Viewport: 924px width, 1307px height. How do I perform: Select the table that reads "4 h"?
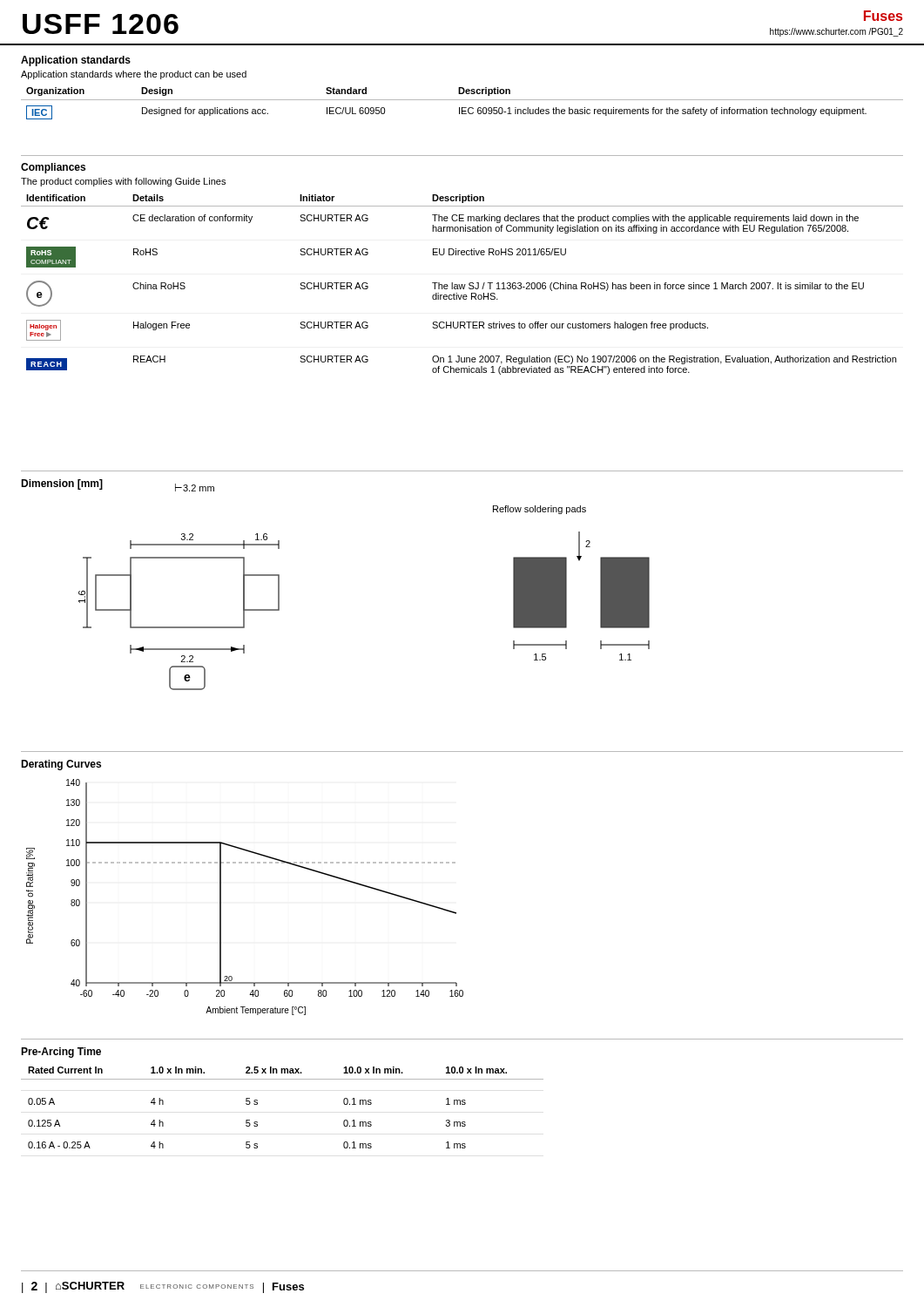(282, 1109)
